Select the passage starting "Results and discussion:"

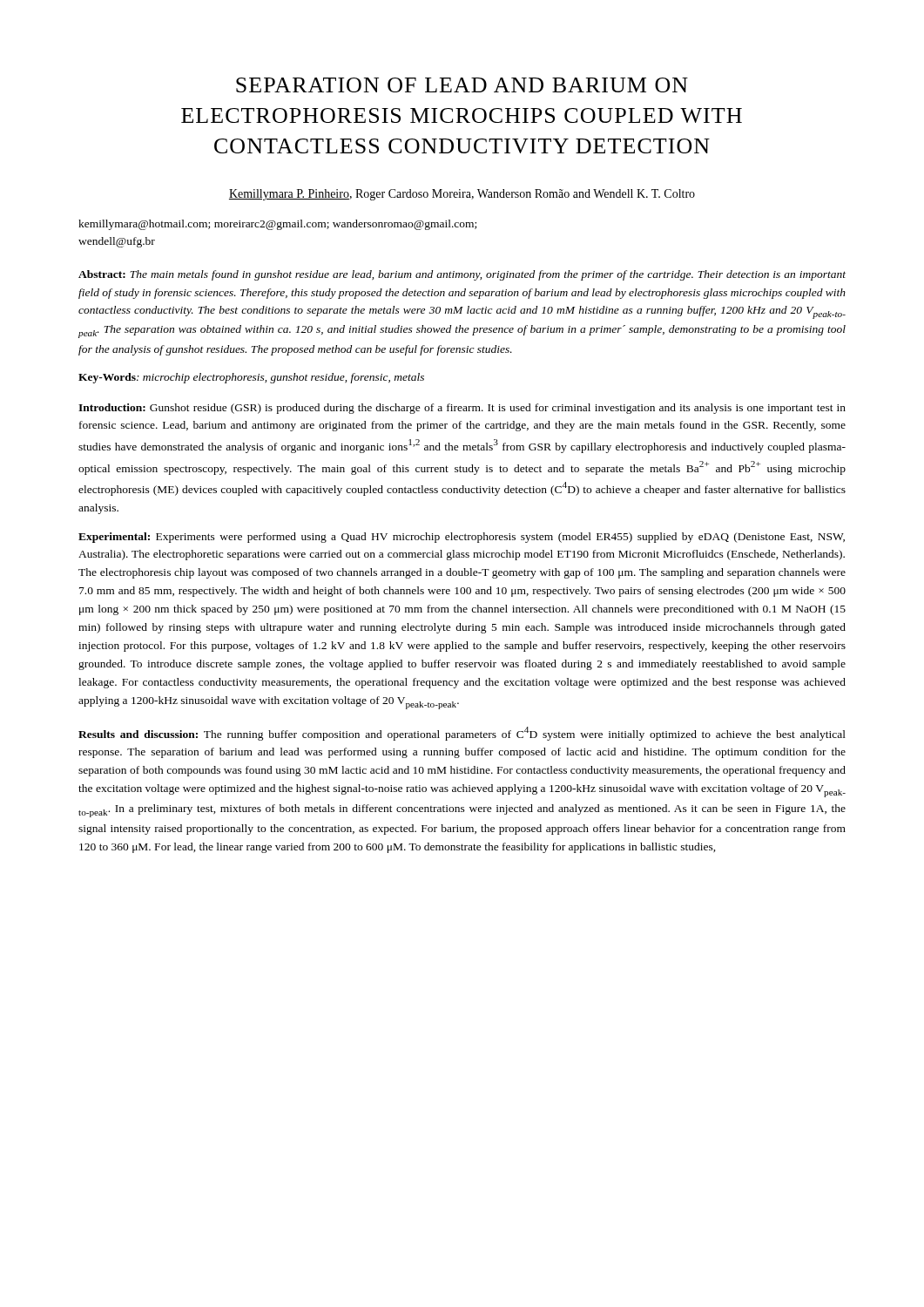(x=462, y=789)
